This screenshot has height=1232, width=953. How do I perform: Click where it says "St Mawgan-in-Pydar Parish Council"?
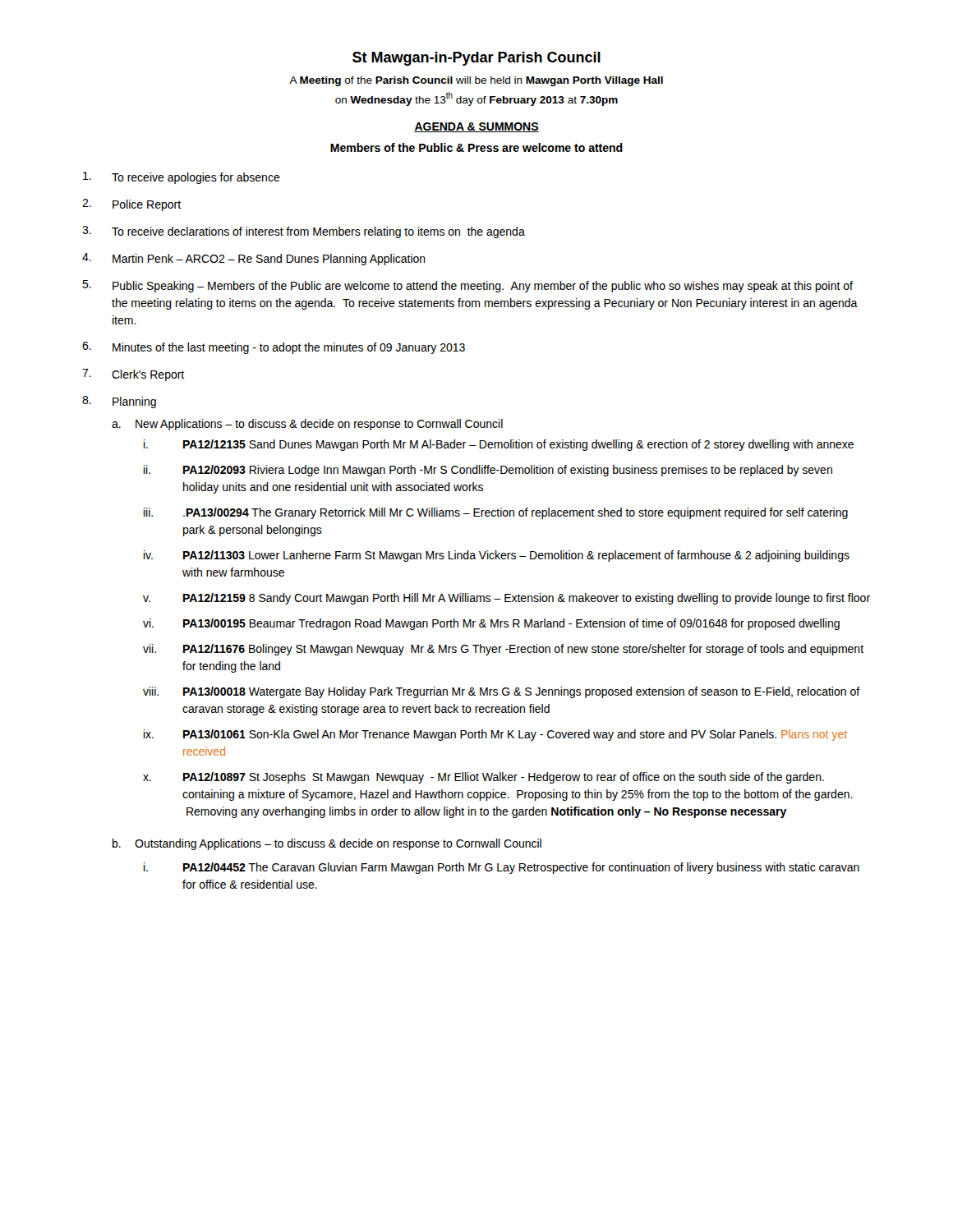point(476,57)
